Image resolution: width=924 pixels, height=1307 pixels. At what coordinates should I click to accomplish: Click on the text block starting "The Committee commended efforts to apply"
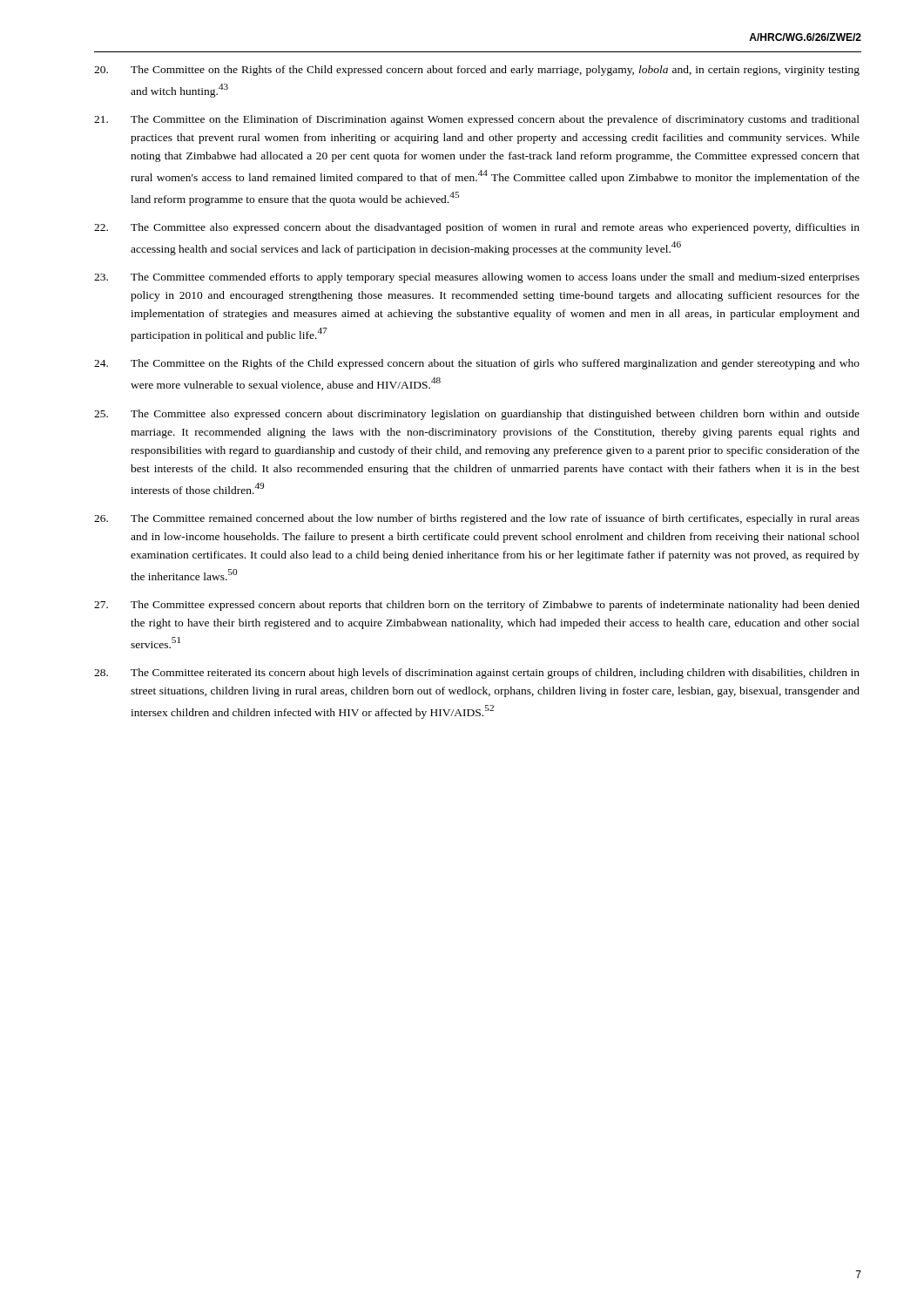click(x=477, y=307)
